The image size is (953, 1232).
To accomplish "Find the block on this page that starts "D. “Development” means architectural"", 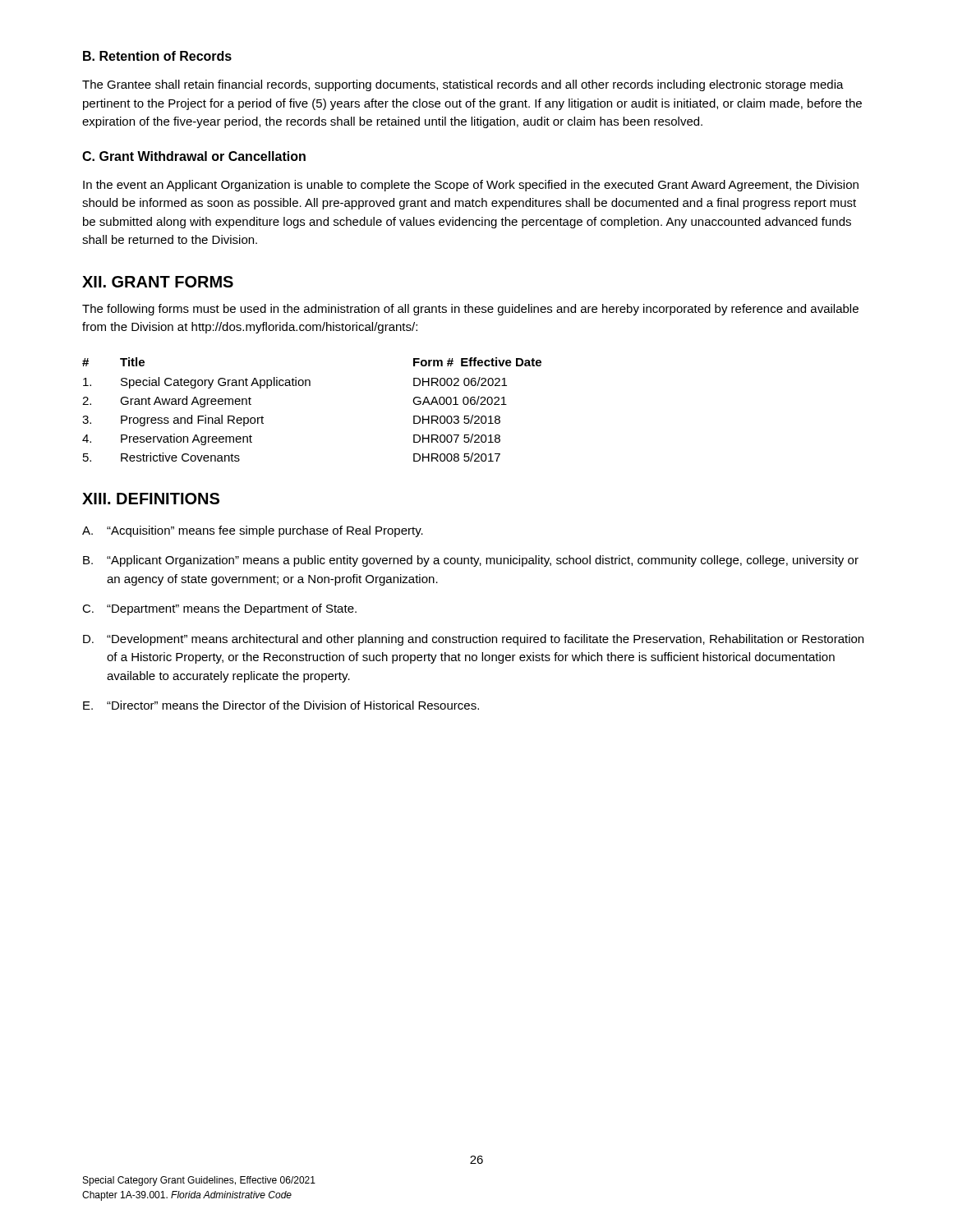I will tap(476, 657).
